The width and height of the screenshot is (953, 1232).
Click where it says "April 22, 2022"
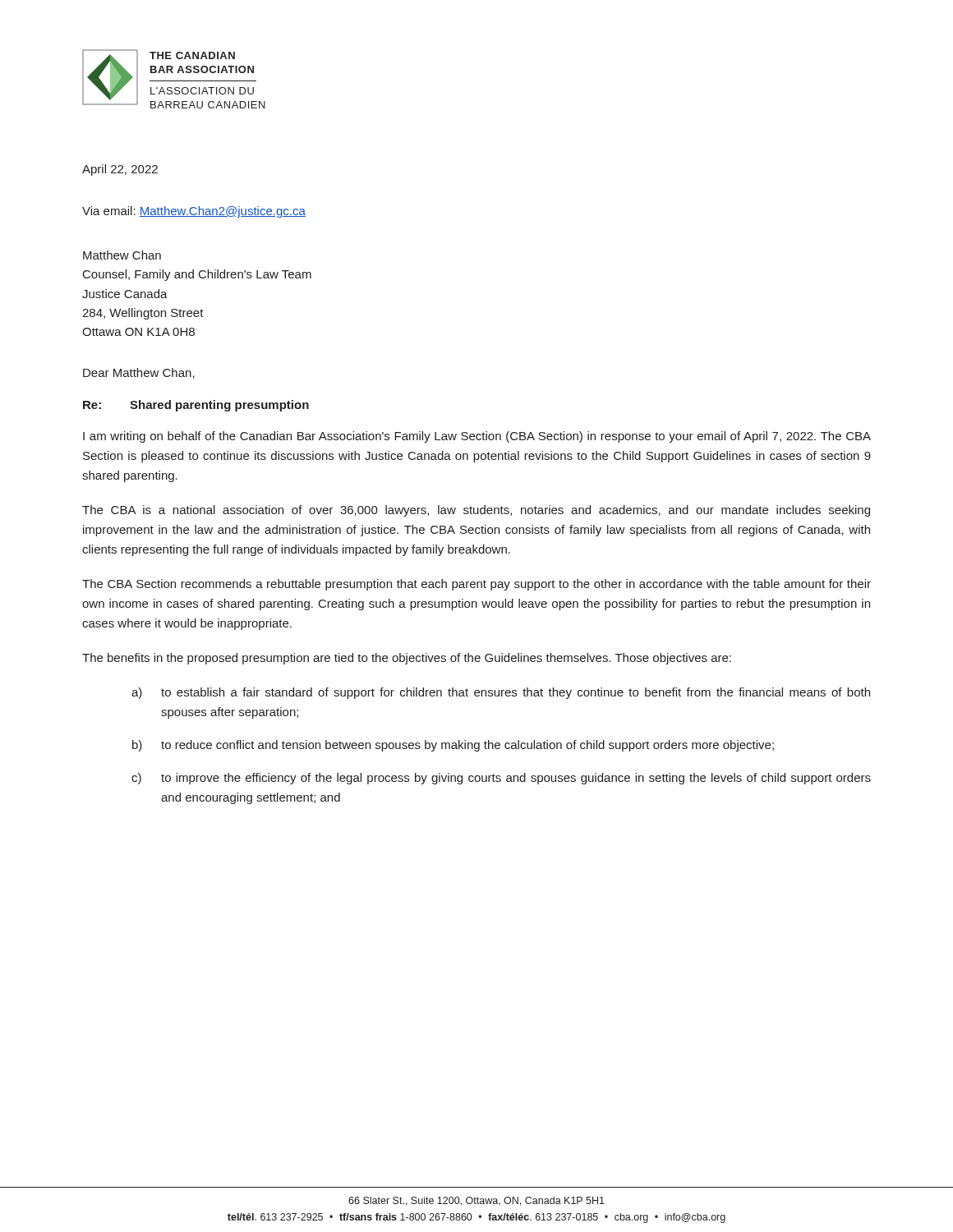click(120, 169)
